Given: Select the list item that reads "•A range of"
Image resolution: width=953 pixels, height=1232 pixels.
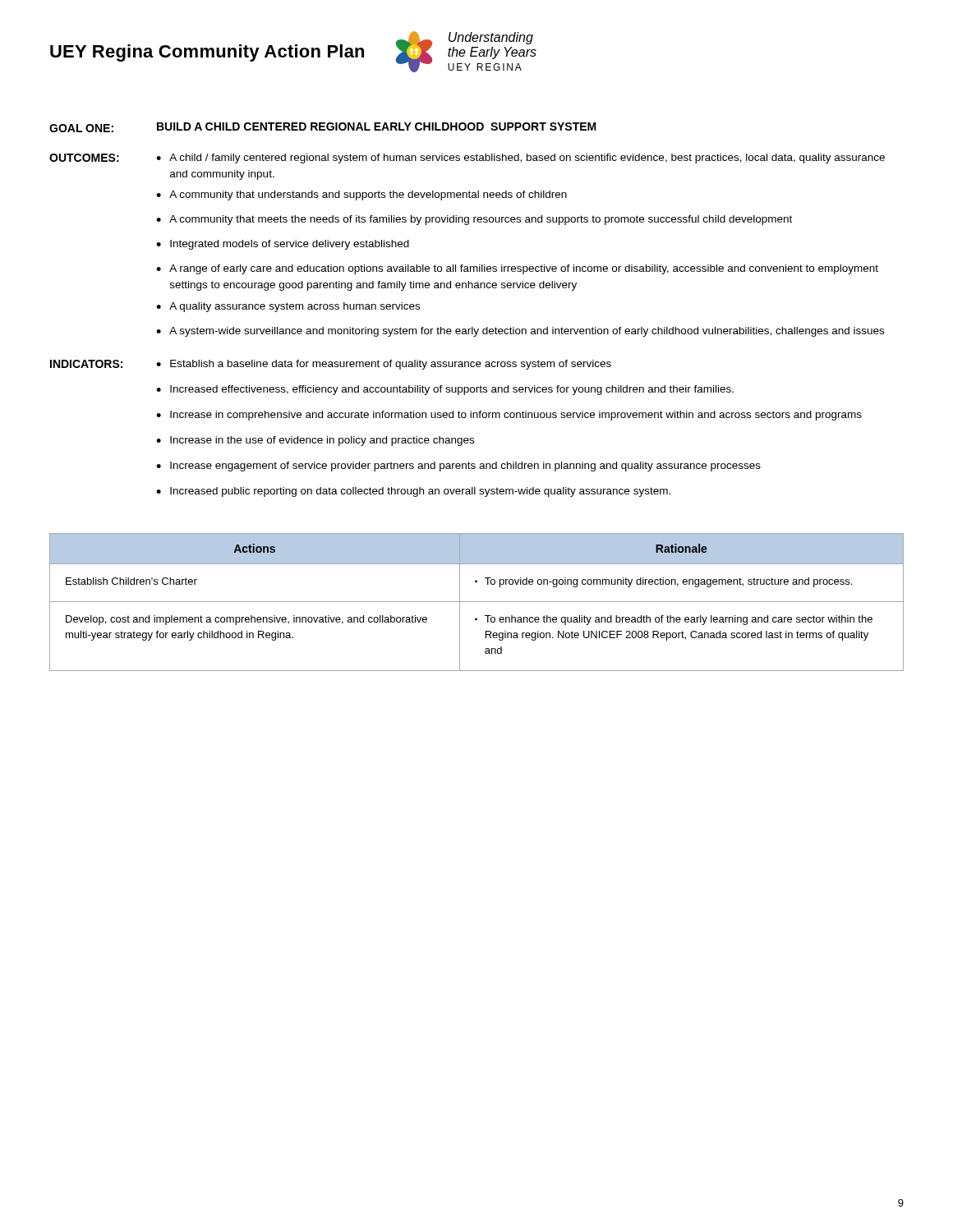Looking at the screenshot, I should point(530,277).
